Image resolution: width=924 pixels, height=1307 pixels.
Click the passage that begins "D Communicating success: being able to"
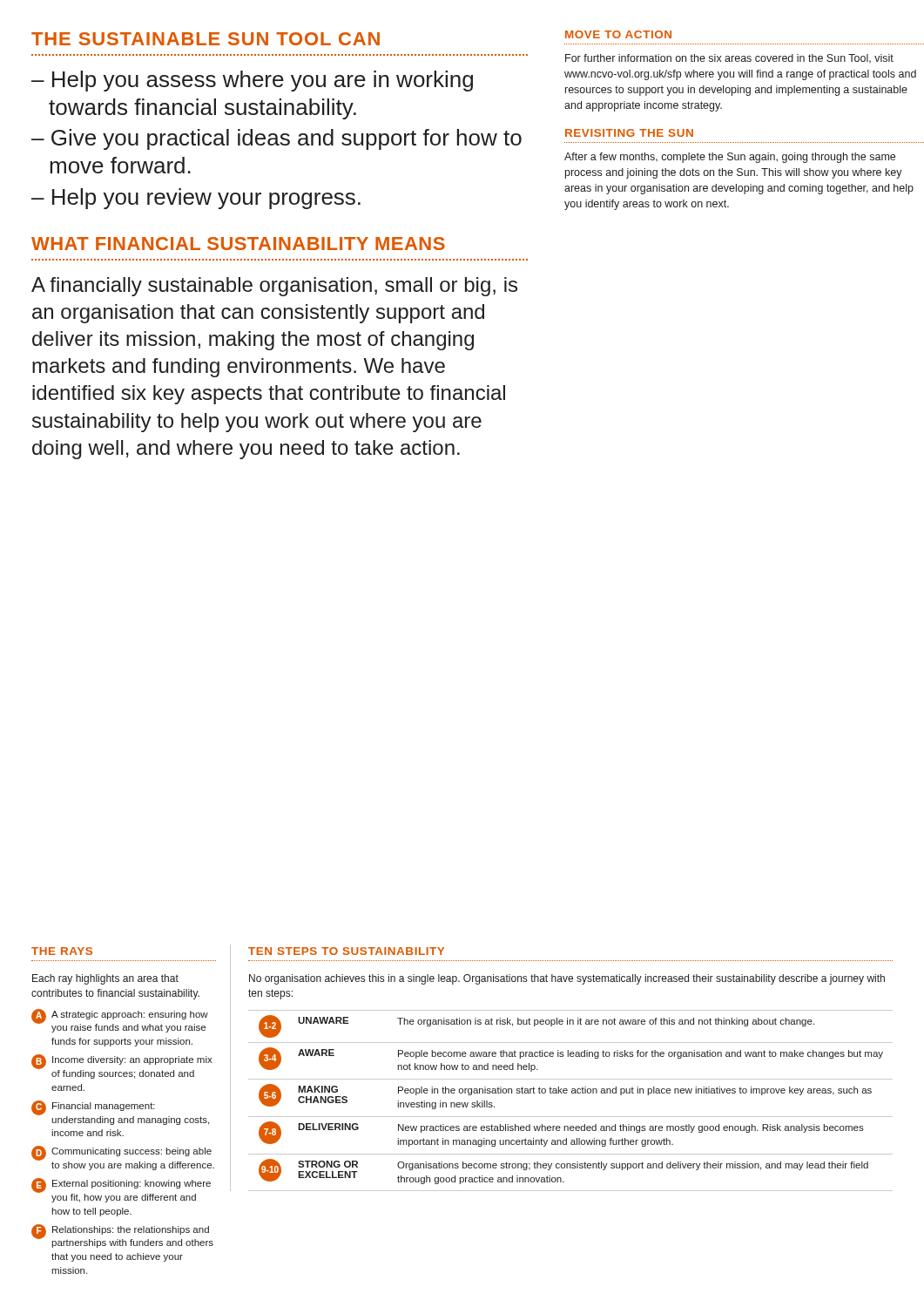(x=124, y=1159)
